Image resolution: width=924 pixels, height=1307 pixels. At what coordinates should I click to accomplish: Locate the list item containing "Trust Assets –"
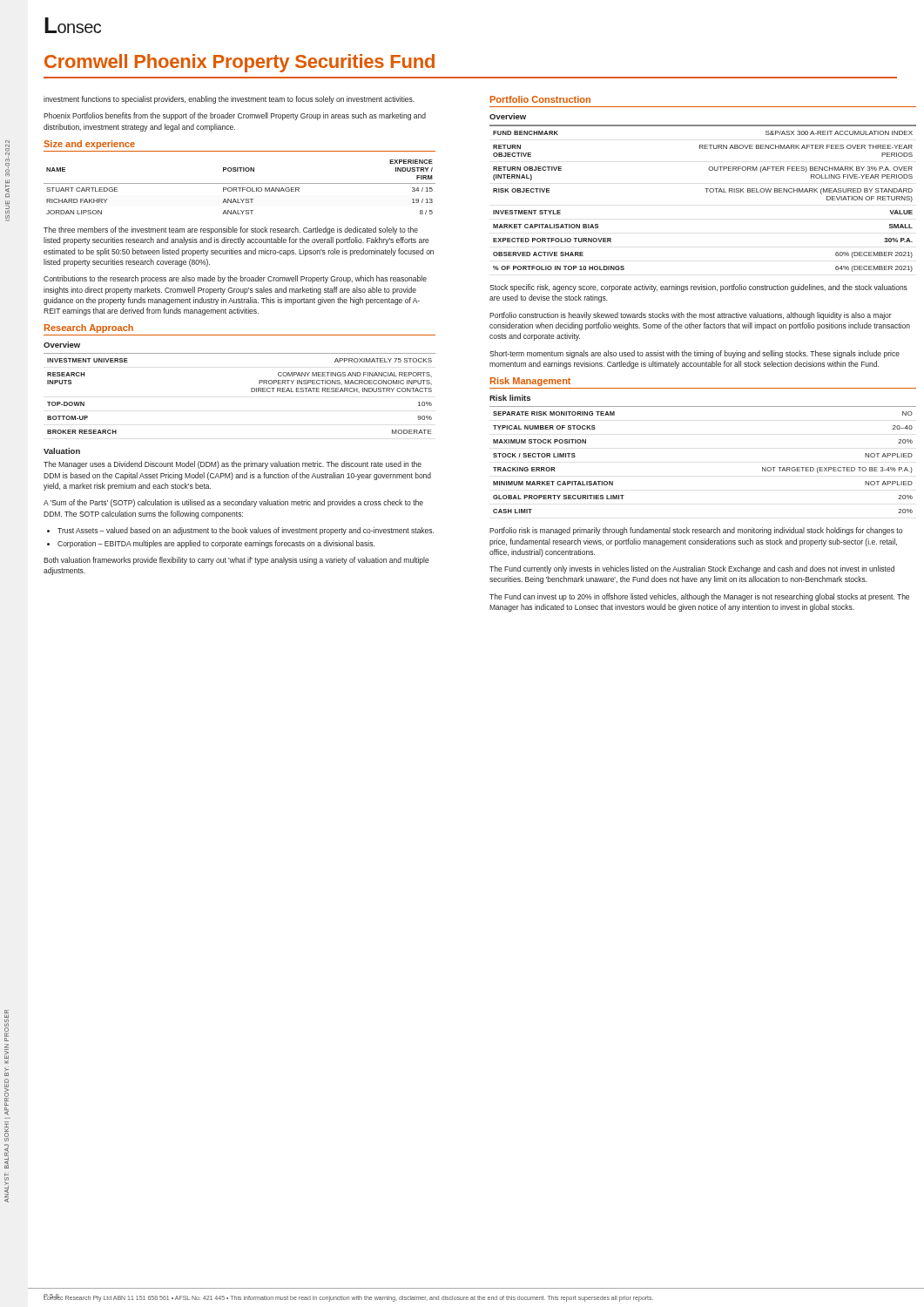246,531
